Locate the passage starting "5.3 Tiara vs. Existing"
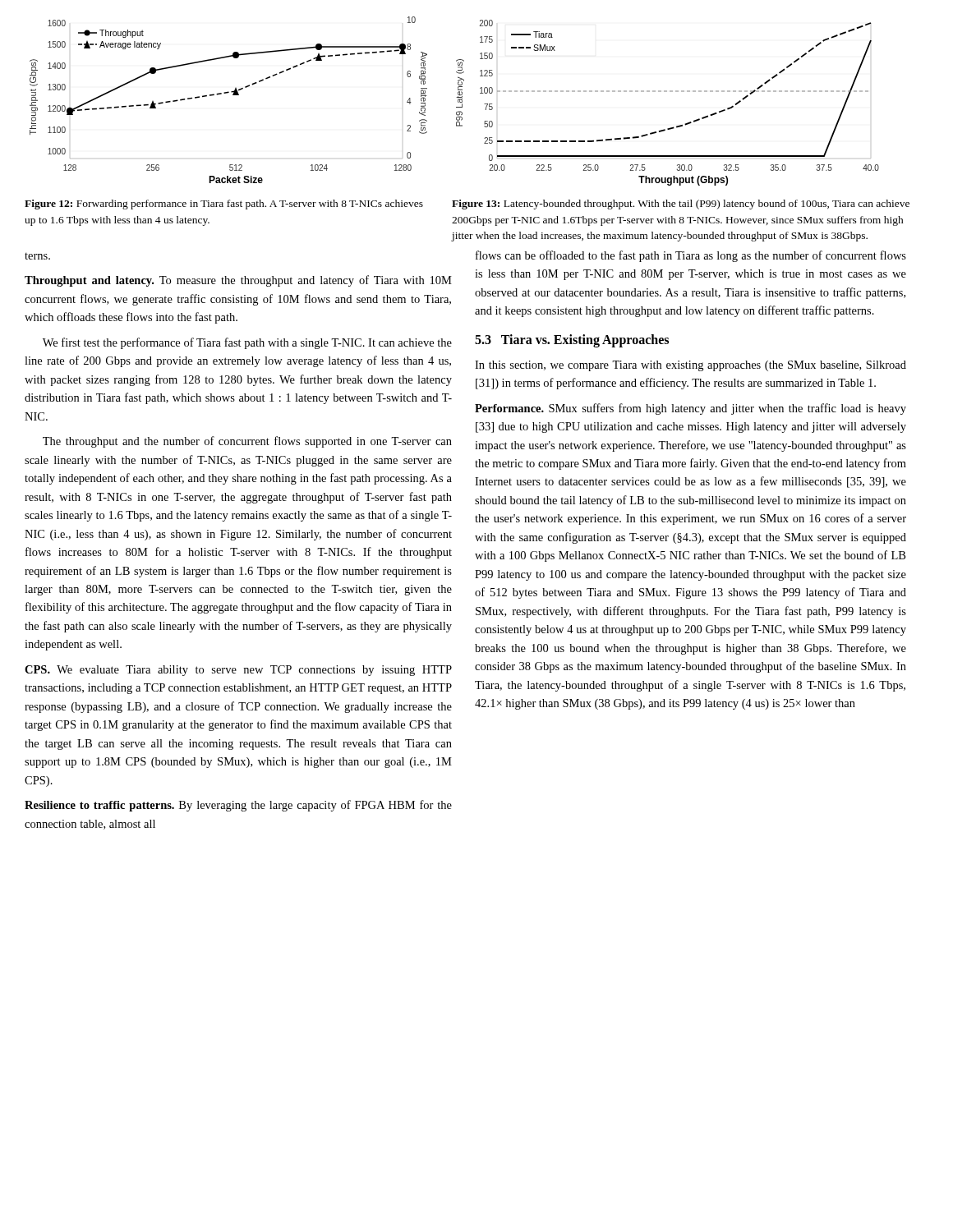Viewport: 953px width, 1232px height. click(572, 339)
